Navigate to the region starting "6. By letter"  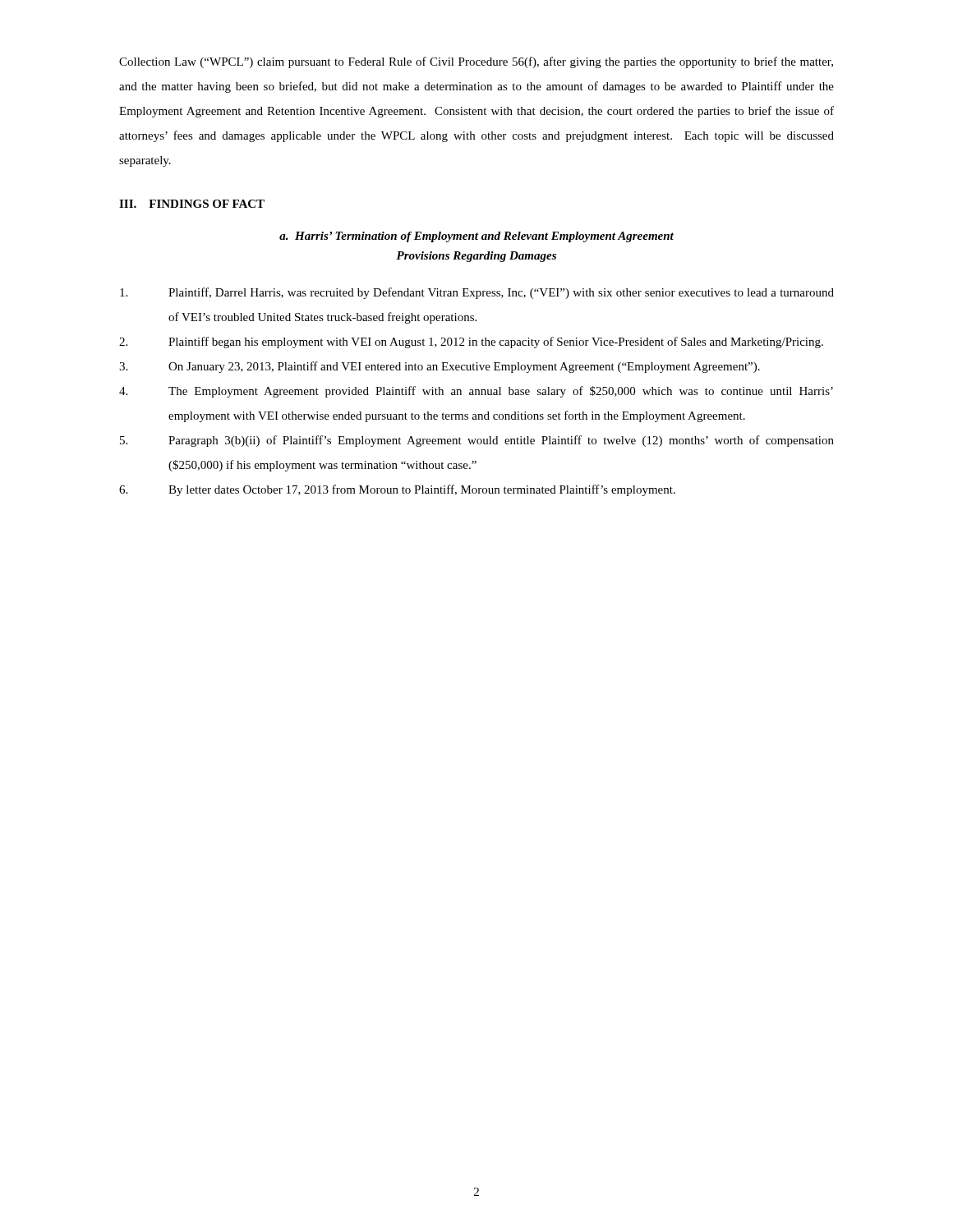(476, 489)
